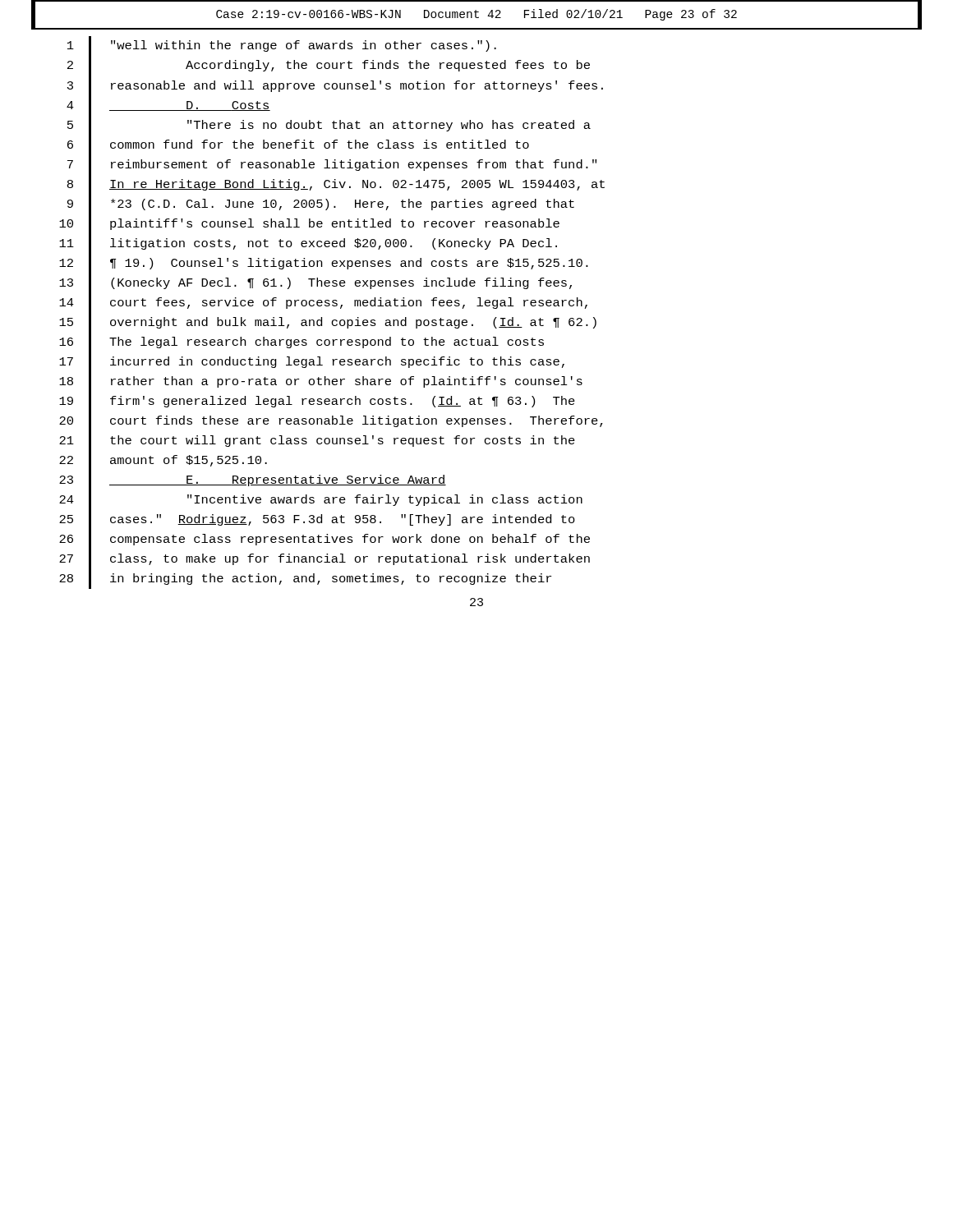Select the text block that says "The legal research charges correspond"
Viewport: 953px width, 1232px height.
(327, 342)
